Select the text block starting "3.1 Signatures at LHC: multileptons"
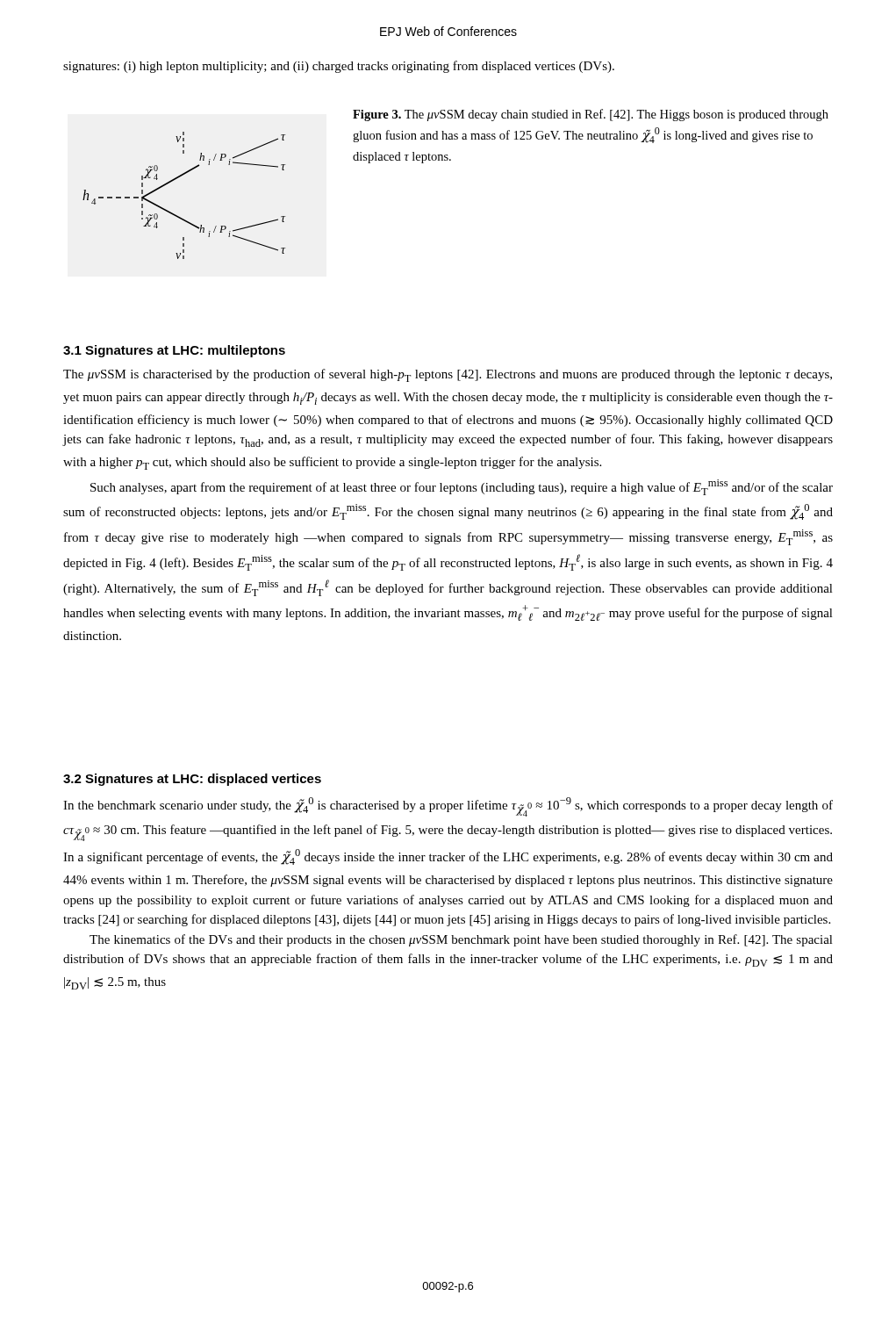896x1317 pixels. click(174, 350)
